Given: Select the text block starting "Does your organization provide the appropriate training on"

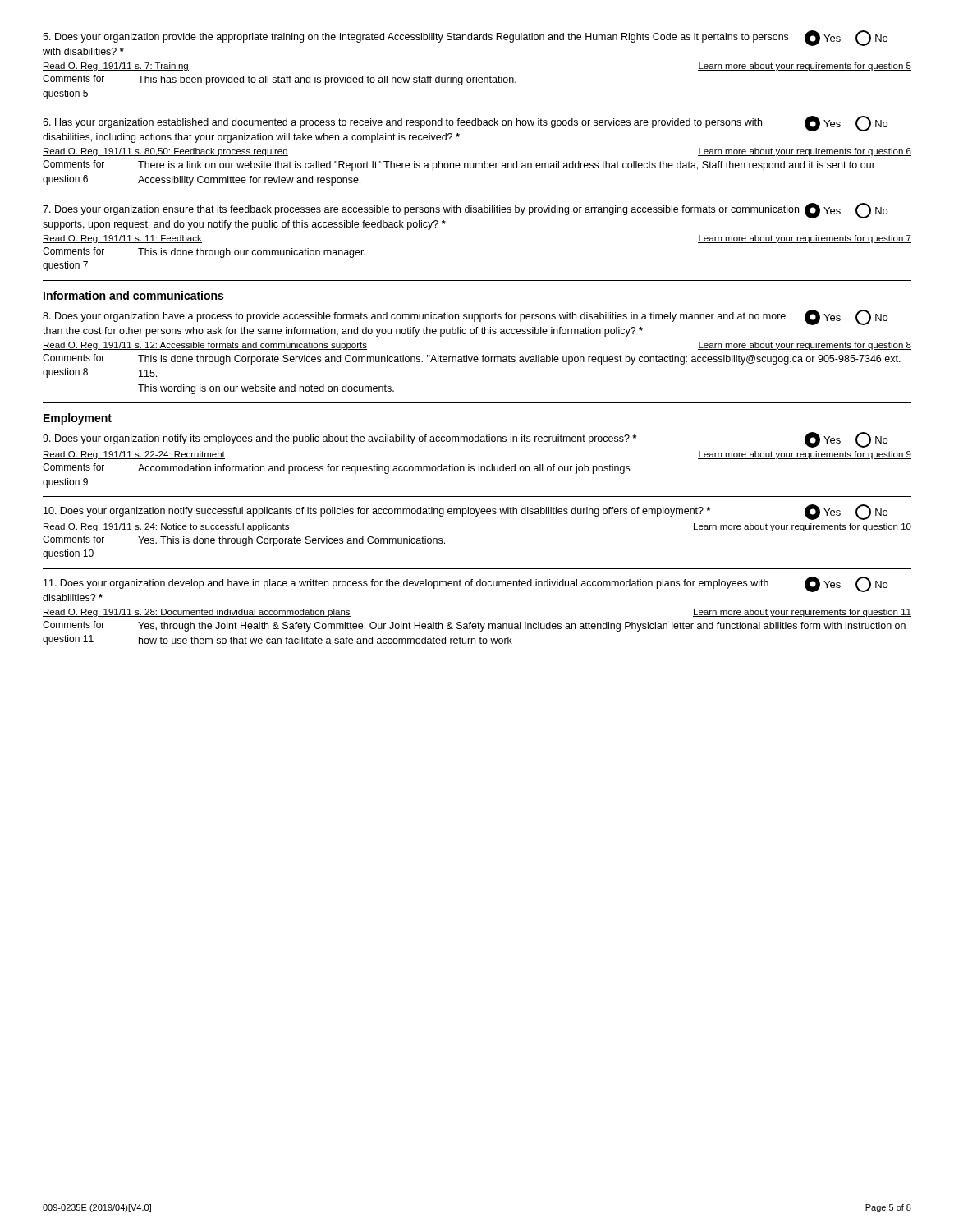Looking at the screenshot, I should click(477, 65).
